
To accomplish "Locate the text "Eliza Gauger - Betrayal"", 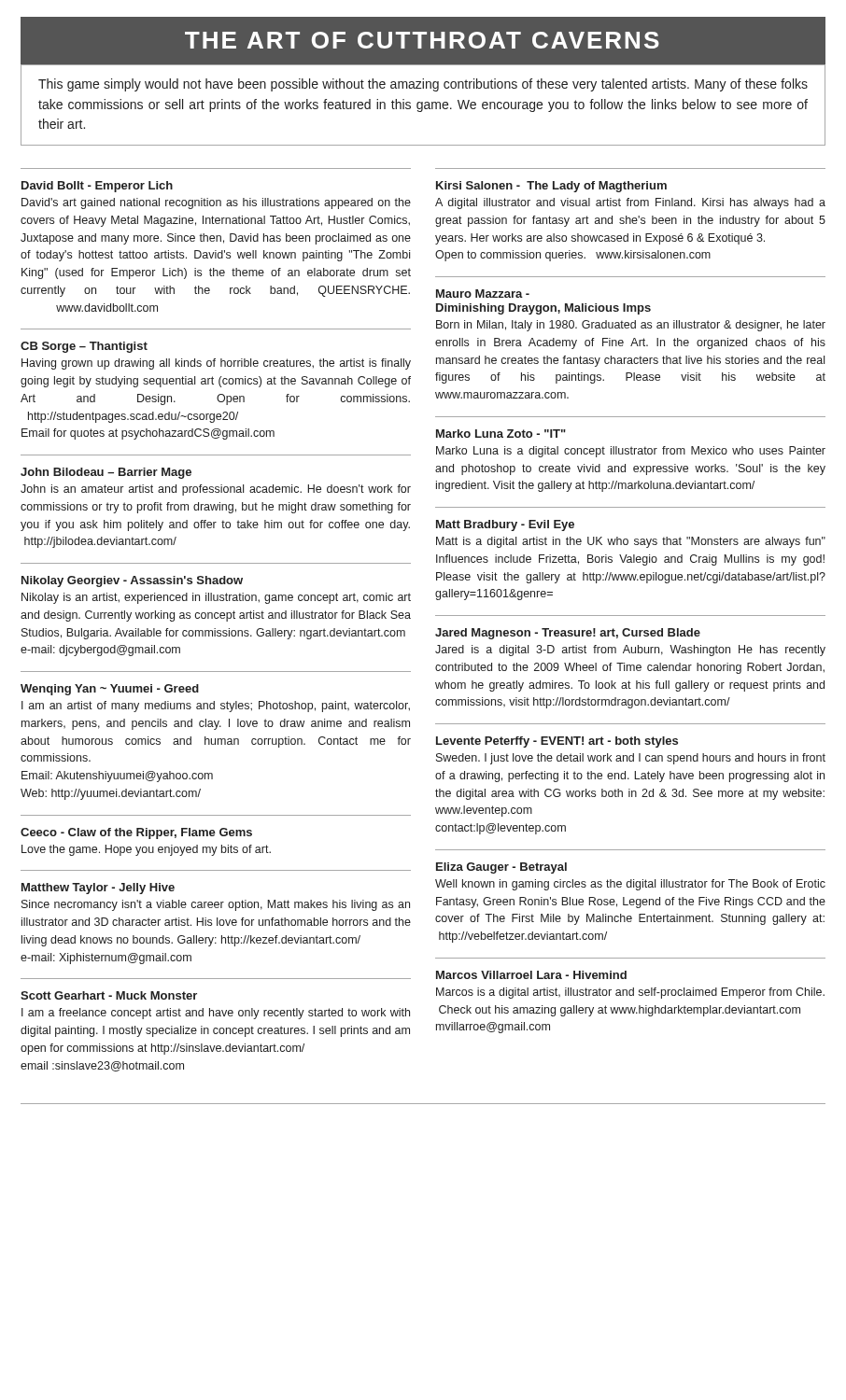I will tap(501, 866).
